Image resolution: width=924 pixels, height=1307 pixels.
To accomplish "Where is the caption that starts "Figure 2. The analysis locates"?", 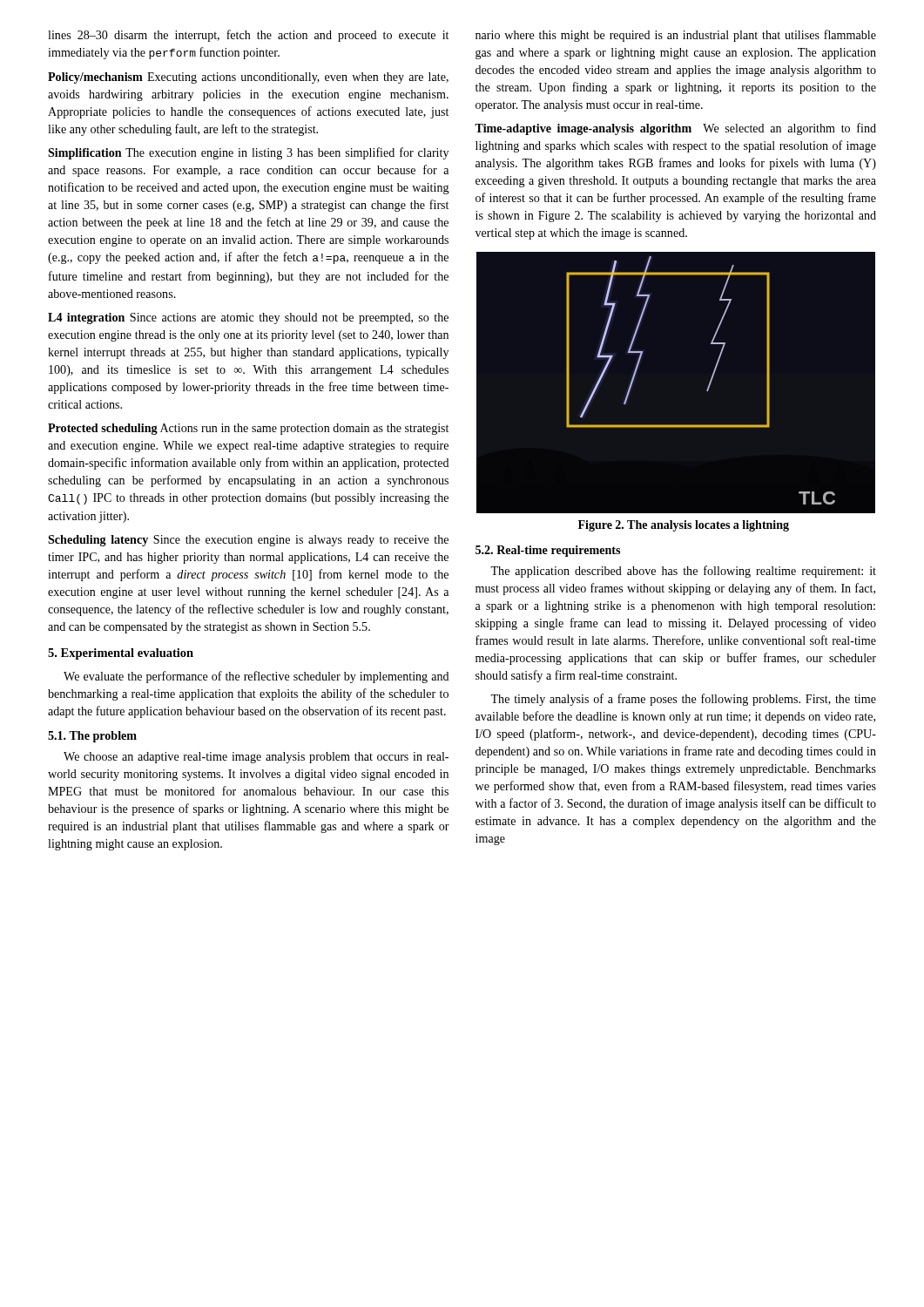I will point(676,525).
